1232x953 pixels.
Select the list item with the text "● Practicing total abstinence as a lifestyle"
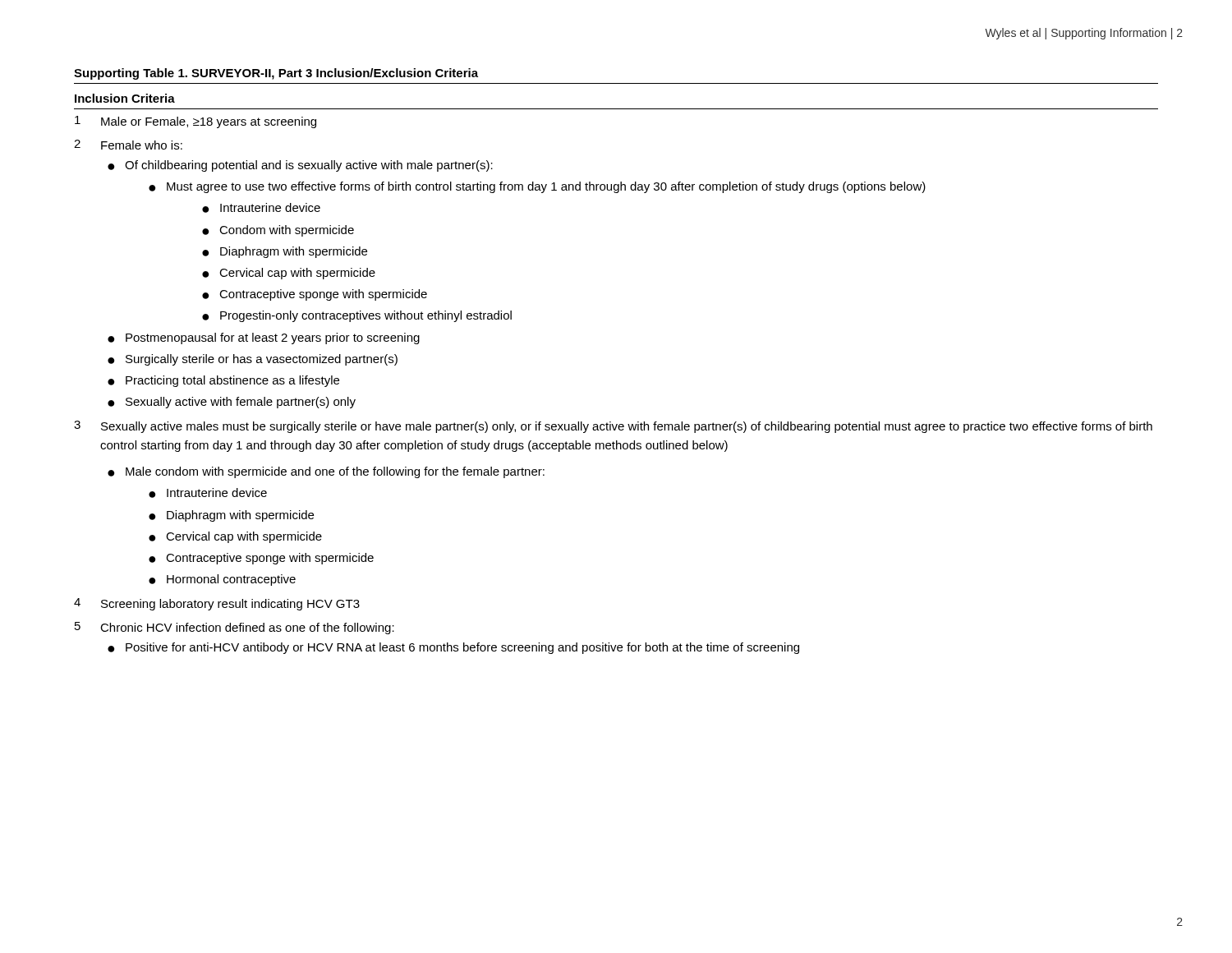(223, 381)
